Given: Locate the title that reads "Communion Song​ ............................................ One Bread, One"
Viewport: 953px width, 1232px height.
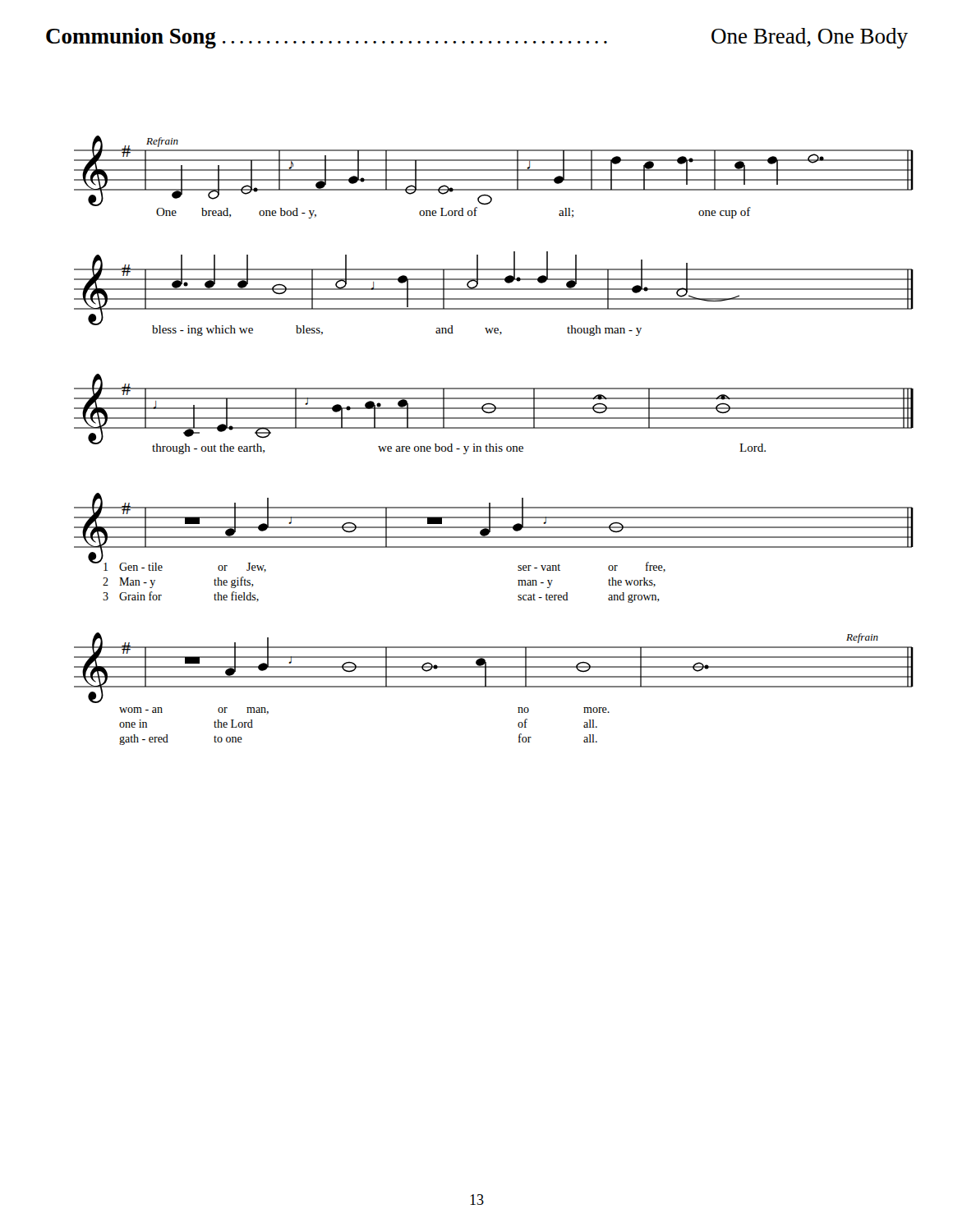Looking at the screenshot, I should point(476,36).
